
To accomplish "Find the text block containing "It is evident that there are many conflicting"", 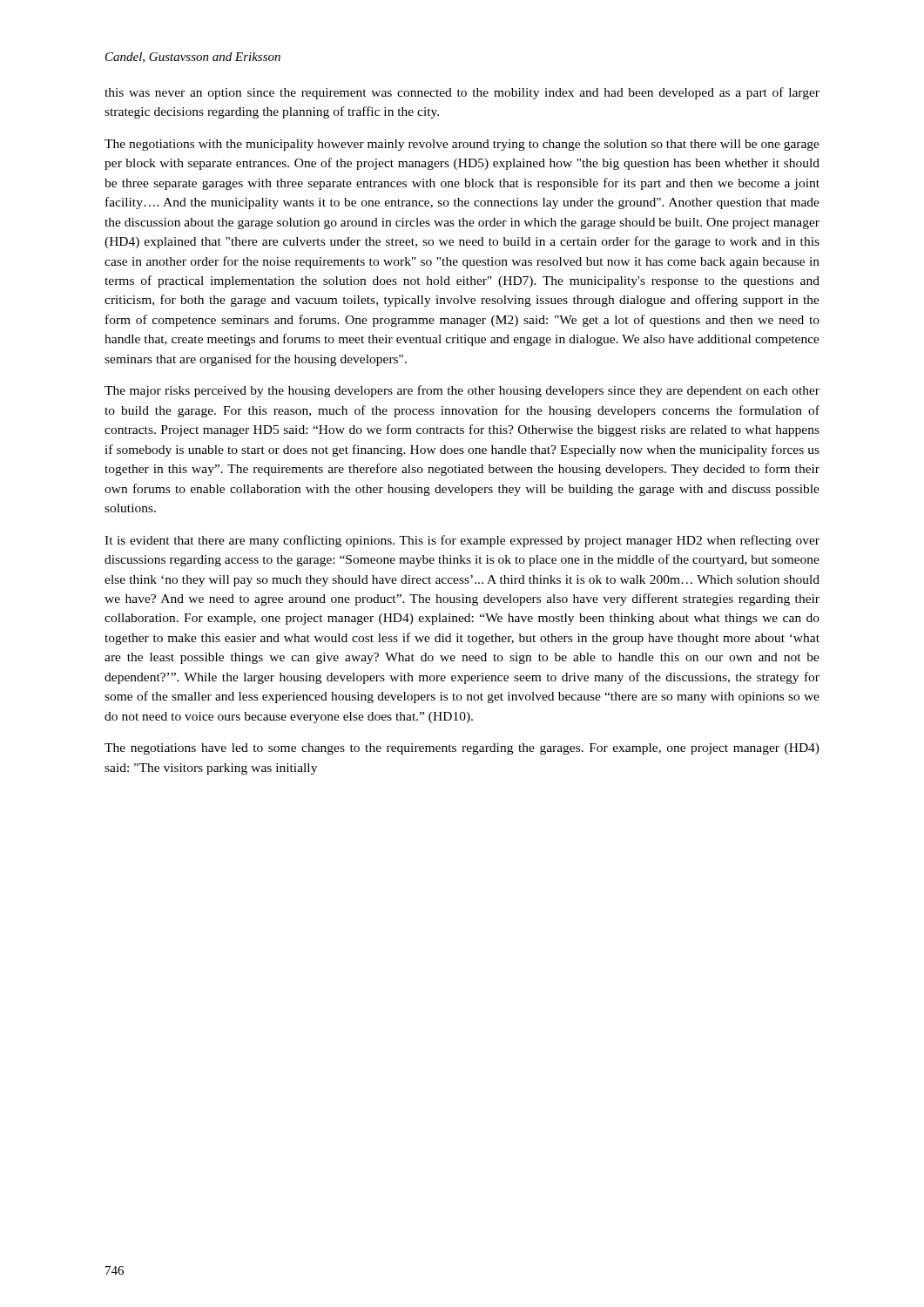I will 462,628.
